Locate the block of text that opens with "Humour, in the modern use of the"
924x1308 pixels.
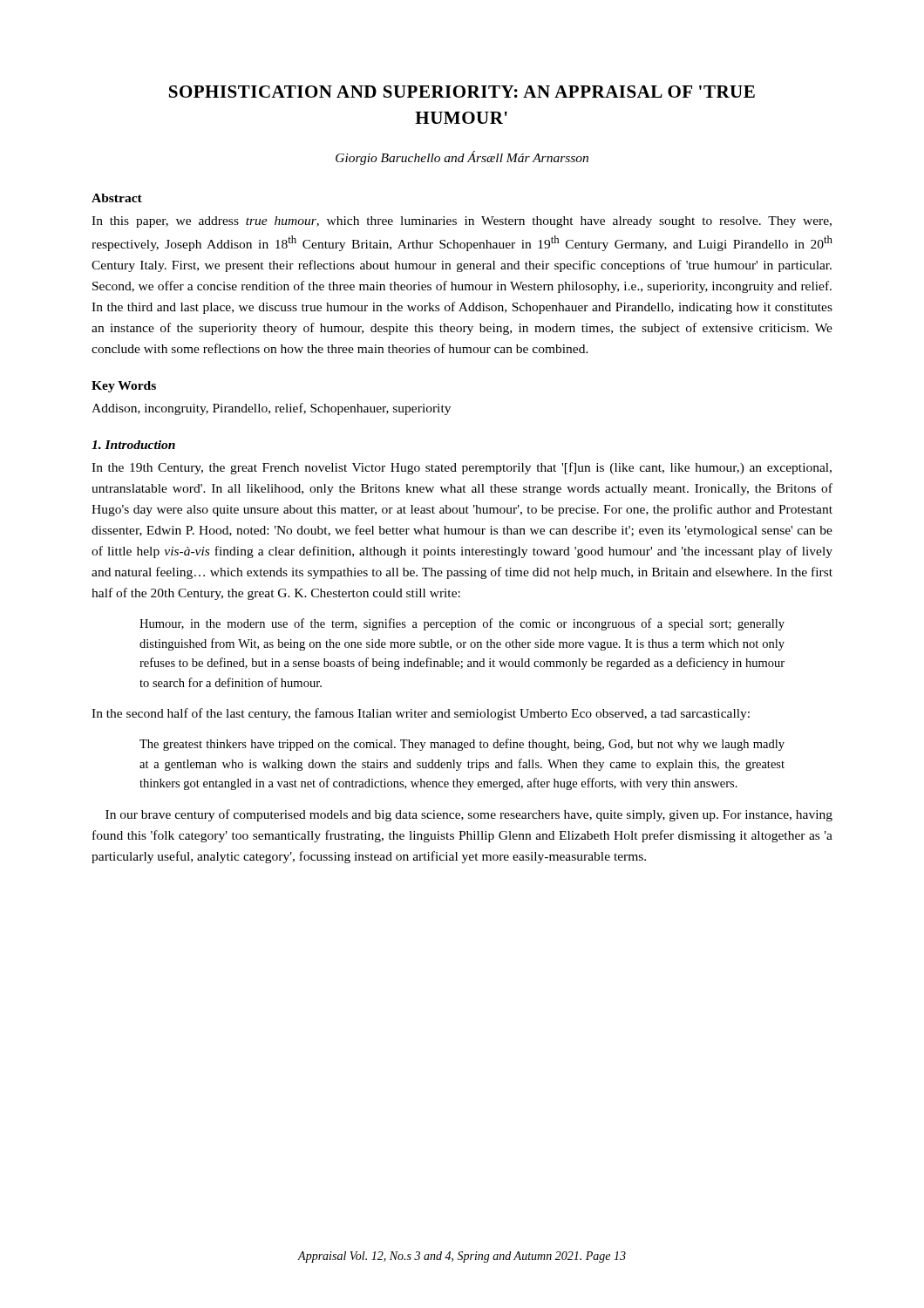tap(462, 653)
